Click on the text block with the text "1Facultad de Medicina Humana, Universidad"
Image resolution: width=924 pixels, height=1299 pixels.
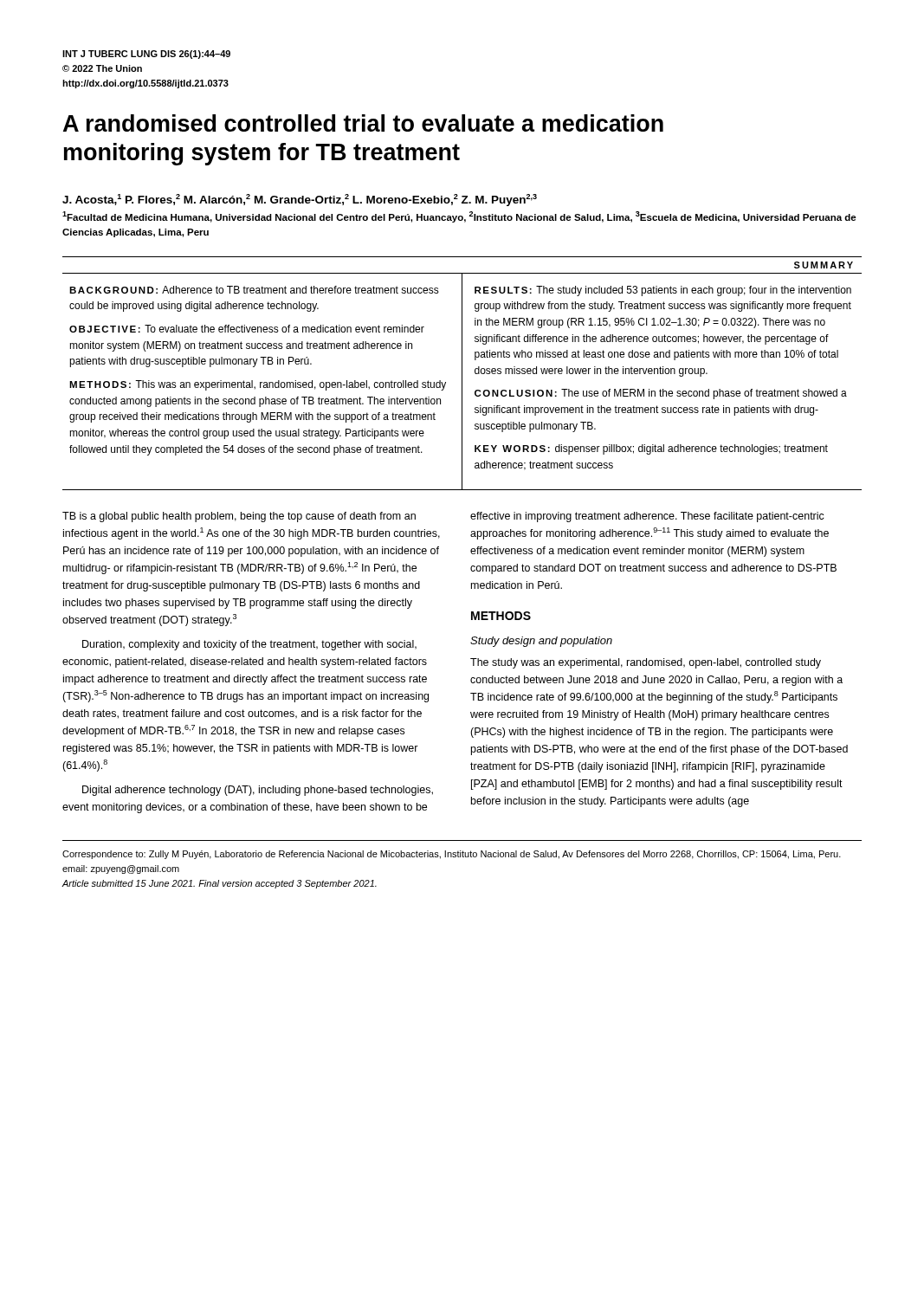click(x=459, y=224)
